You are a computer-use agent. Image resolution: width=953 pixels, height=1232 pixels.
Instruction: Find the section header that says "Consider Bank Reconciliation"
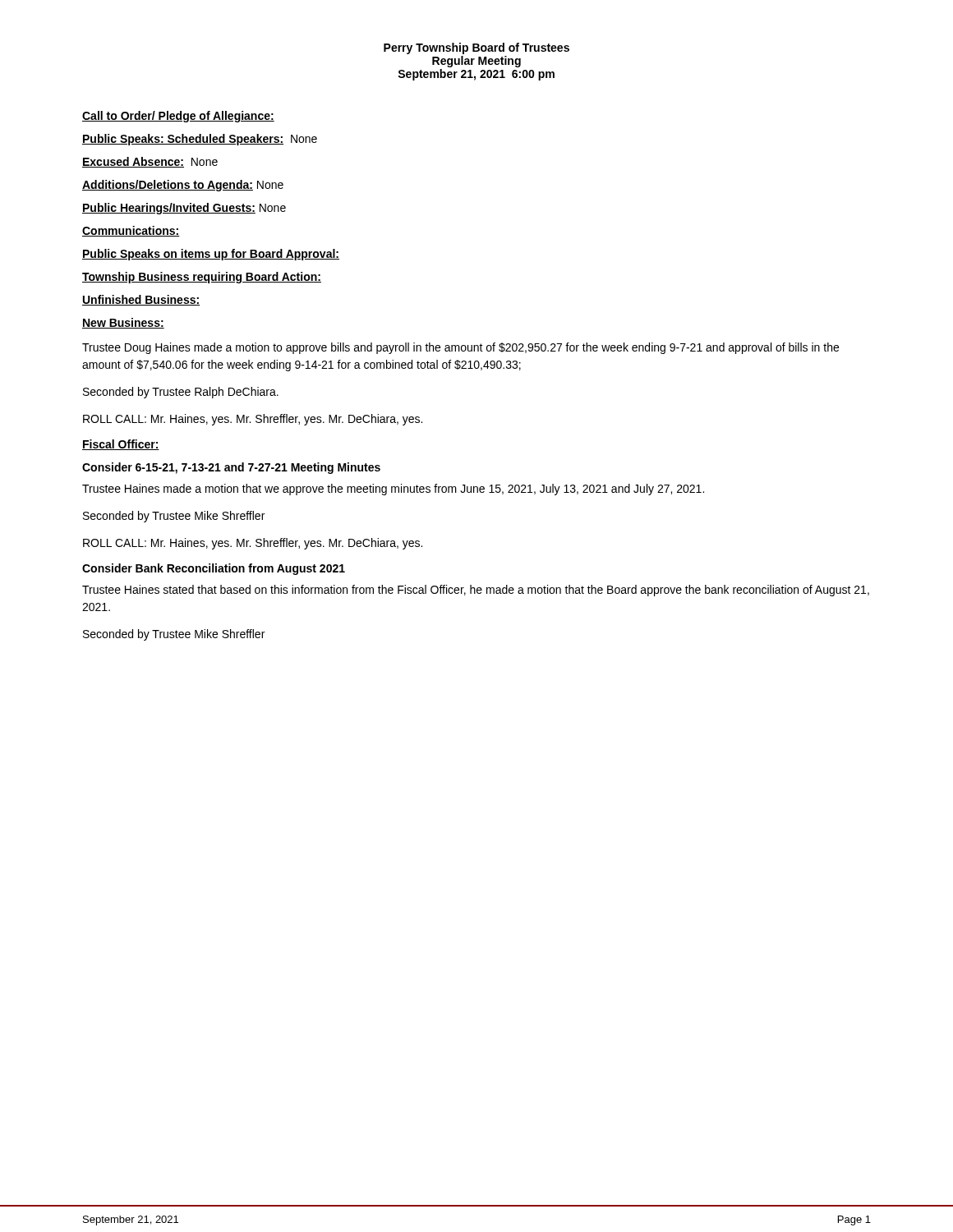click(214, 568)
